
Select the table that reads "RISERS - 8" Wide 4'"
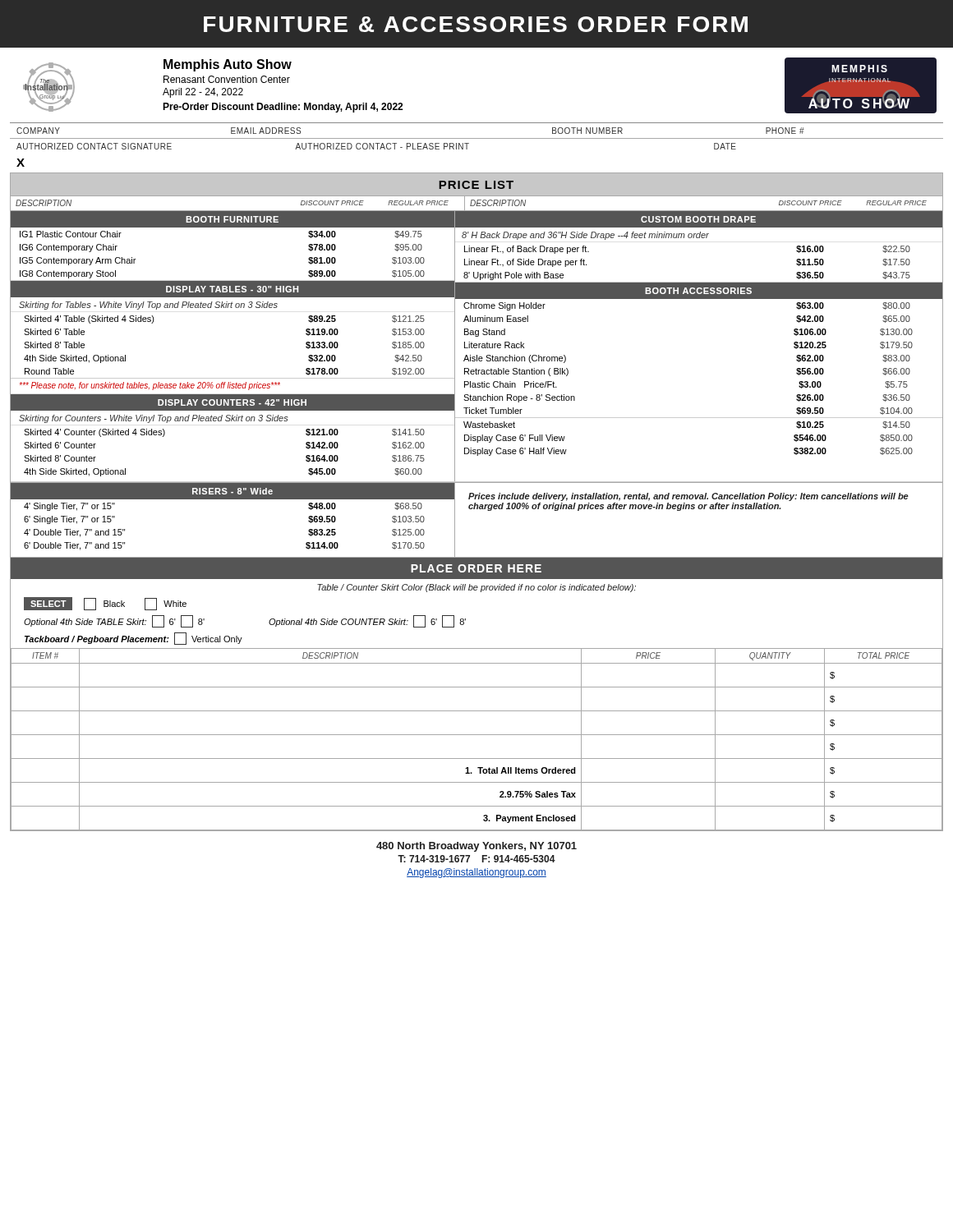click(233, 520)
